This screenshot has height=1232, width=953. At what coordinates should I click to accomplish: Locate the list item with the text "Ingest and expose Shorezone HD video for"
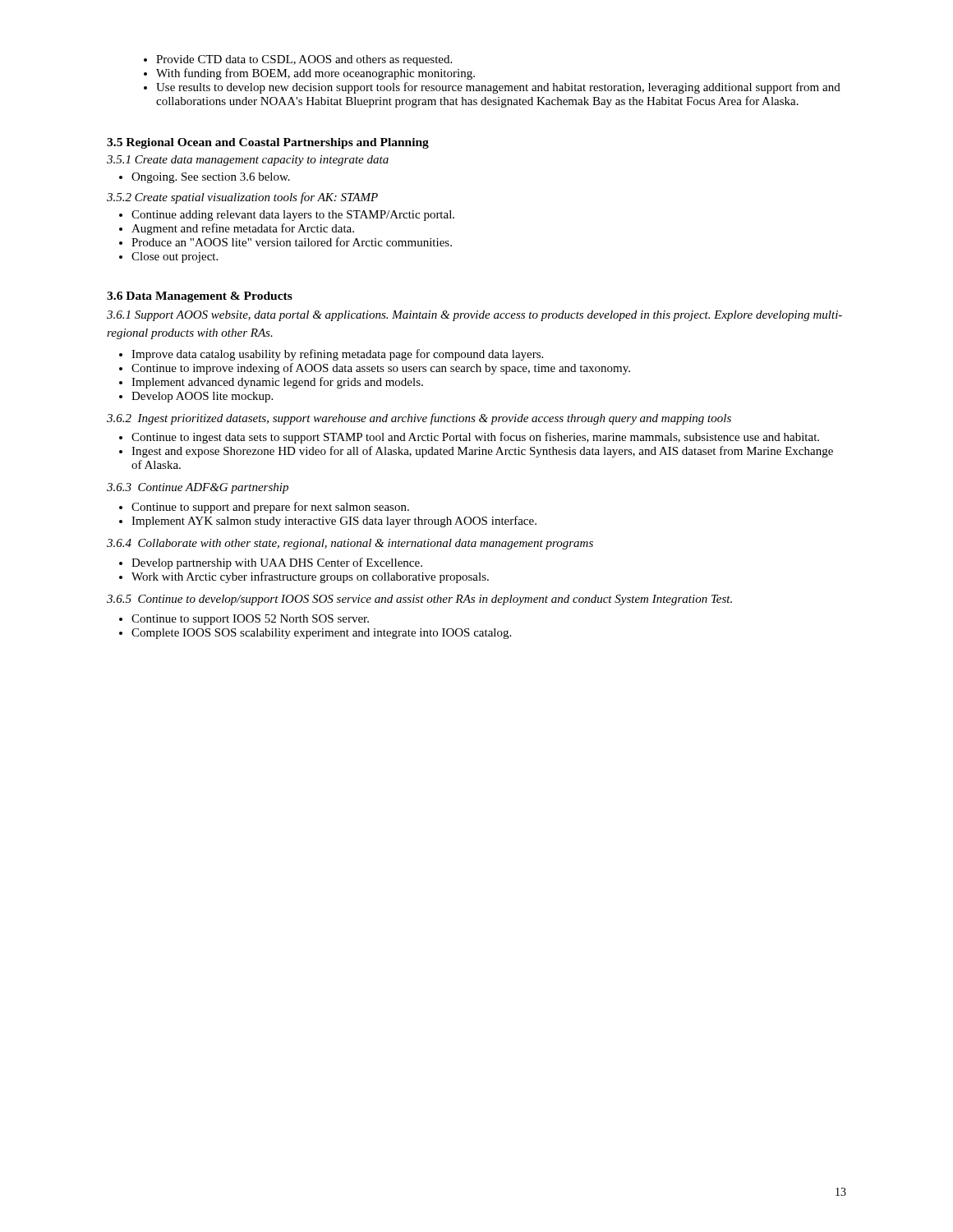click(x=482, y=458)
